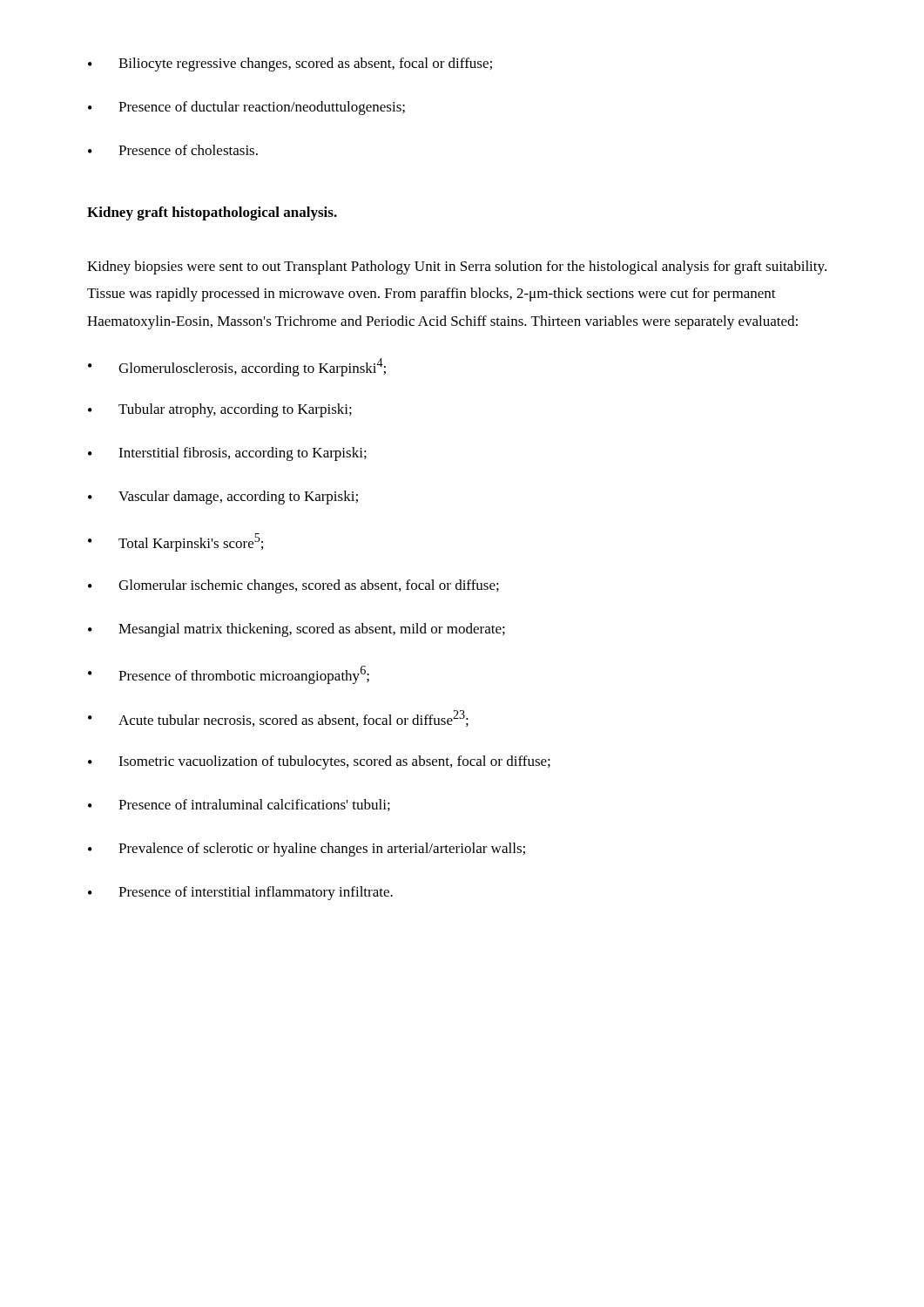Locate the passage starting "• Total Karpinski's score5;"

(x=176, y=542)
